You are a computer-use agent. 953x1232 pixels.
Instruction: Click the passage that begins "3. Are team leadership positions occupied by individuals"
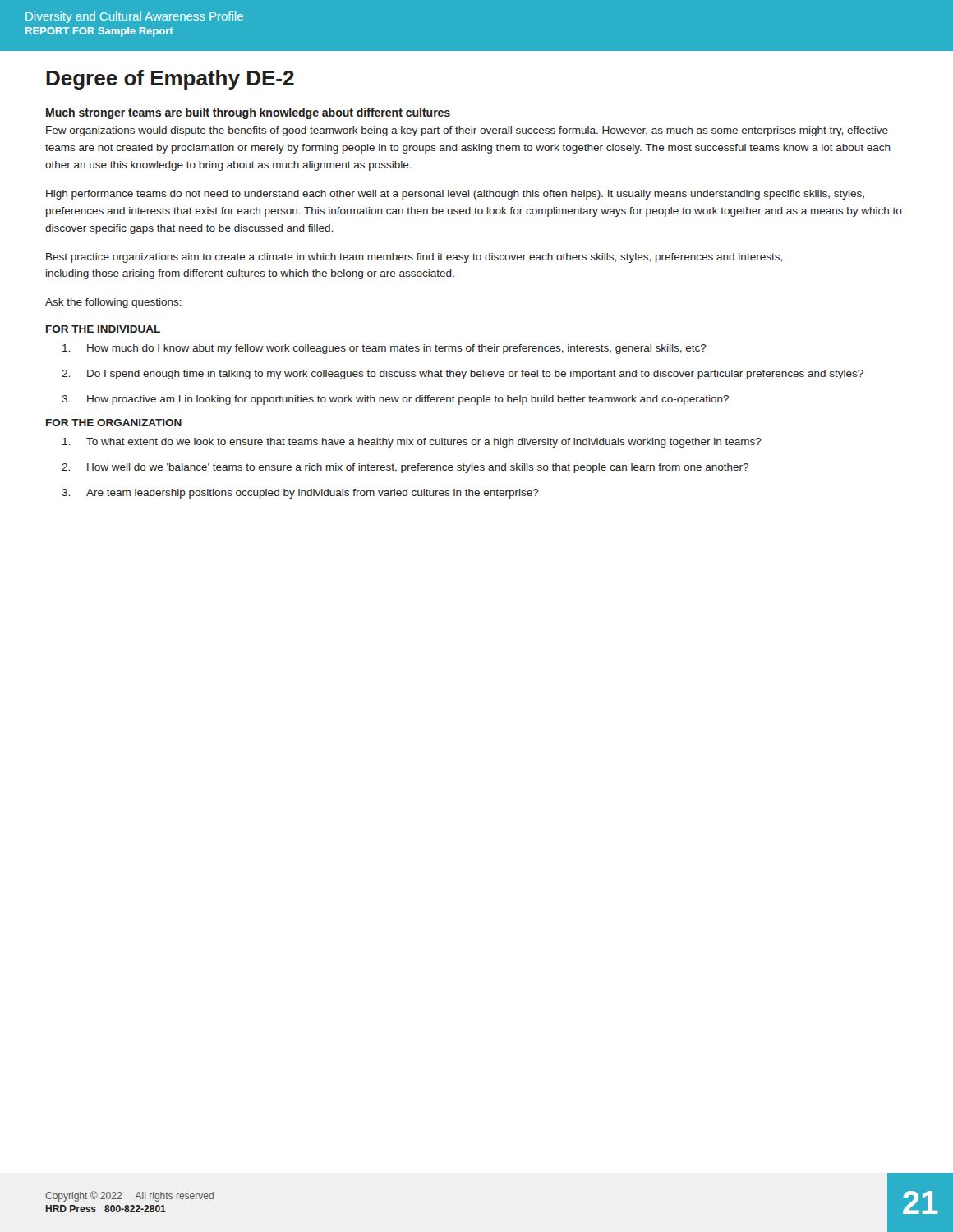476,493
